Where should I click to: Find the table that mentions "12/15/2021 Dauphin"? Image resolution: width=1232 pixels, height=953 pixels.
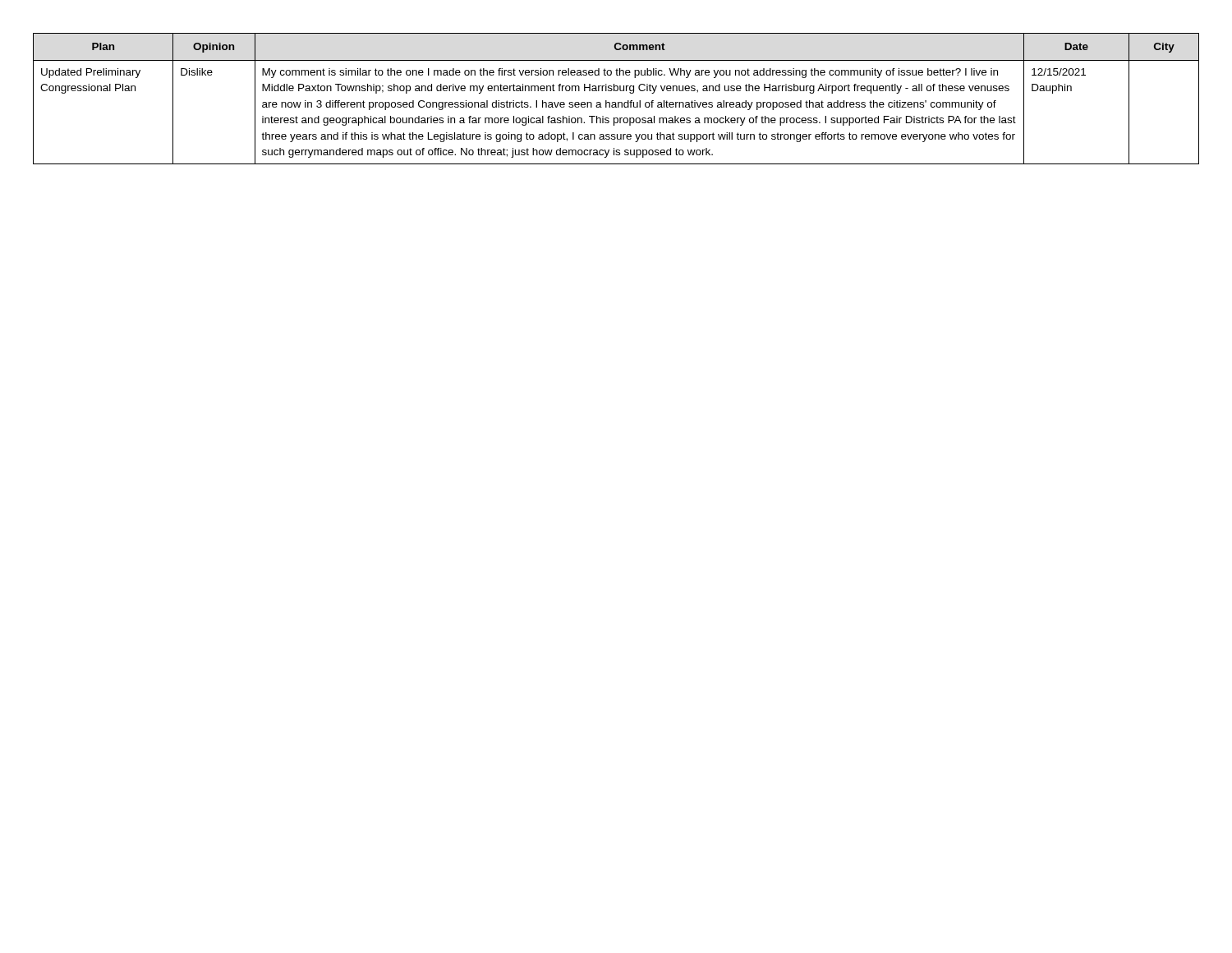616,99
